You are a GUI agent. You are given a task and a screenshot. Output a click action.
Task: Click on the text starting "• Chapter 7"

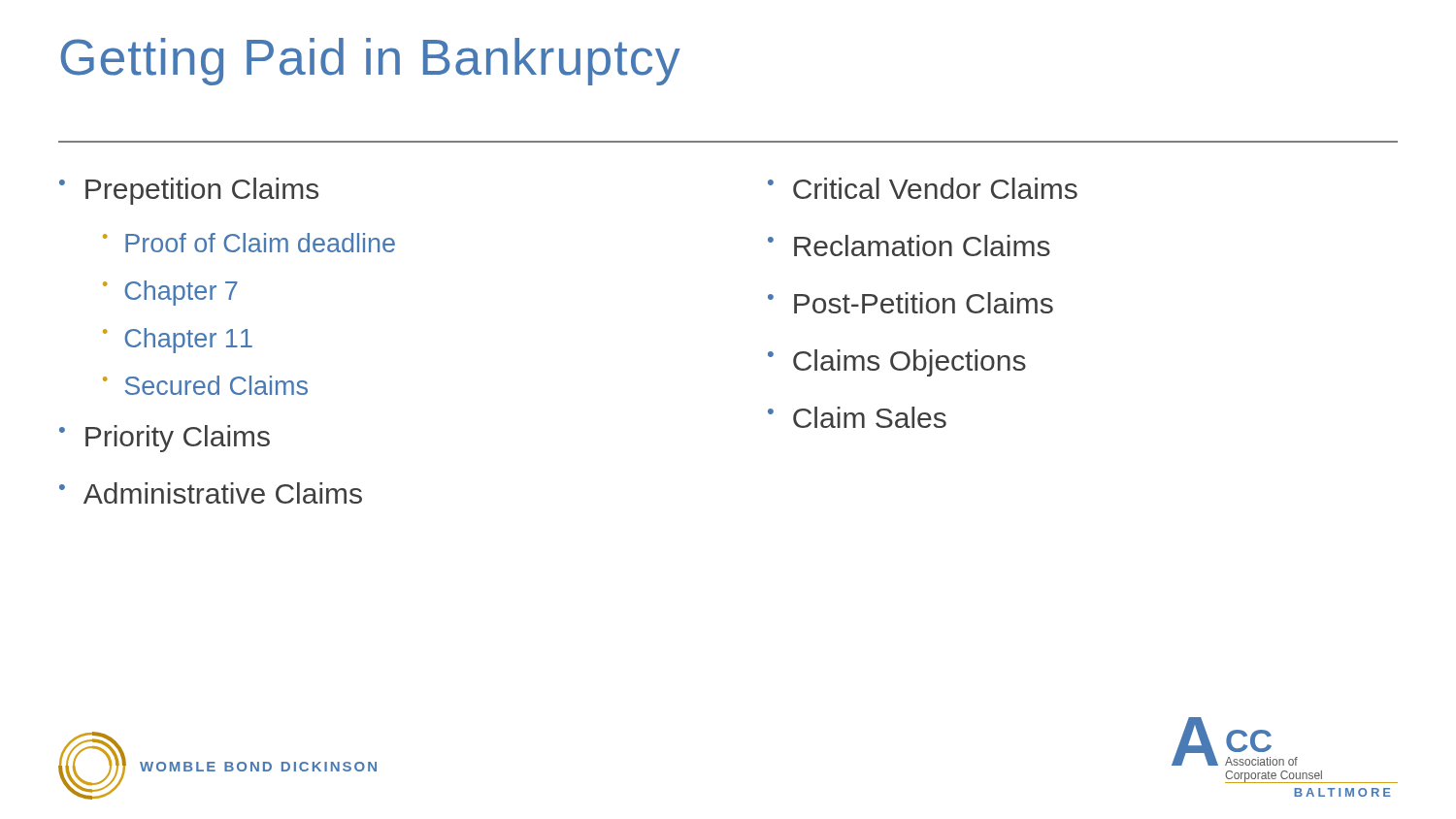click(170, 292)
